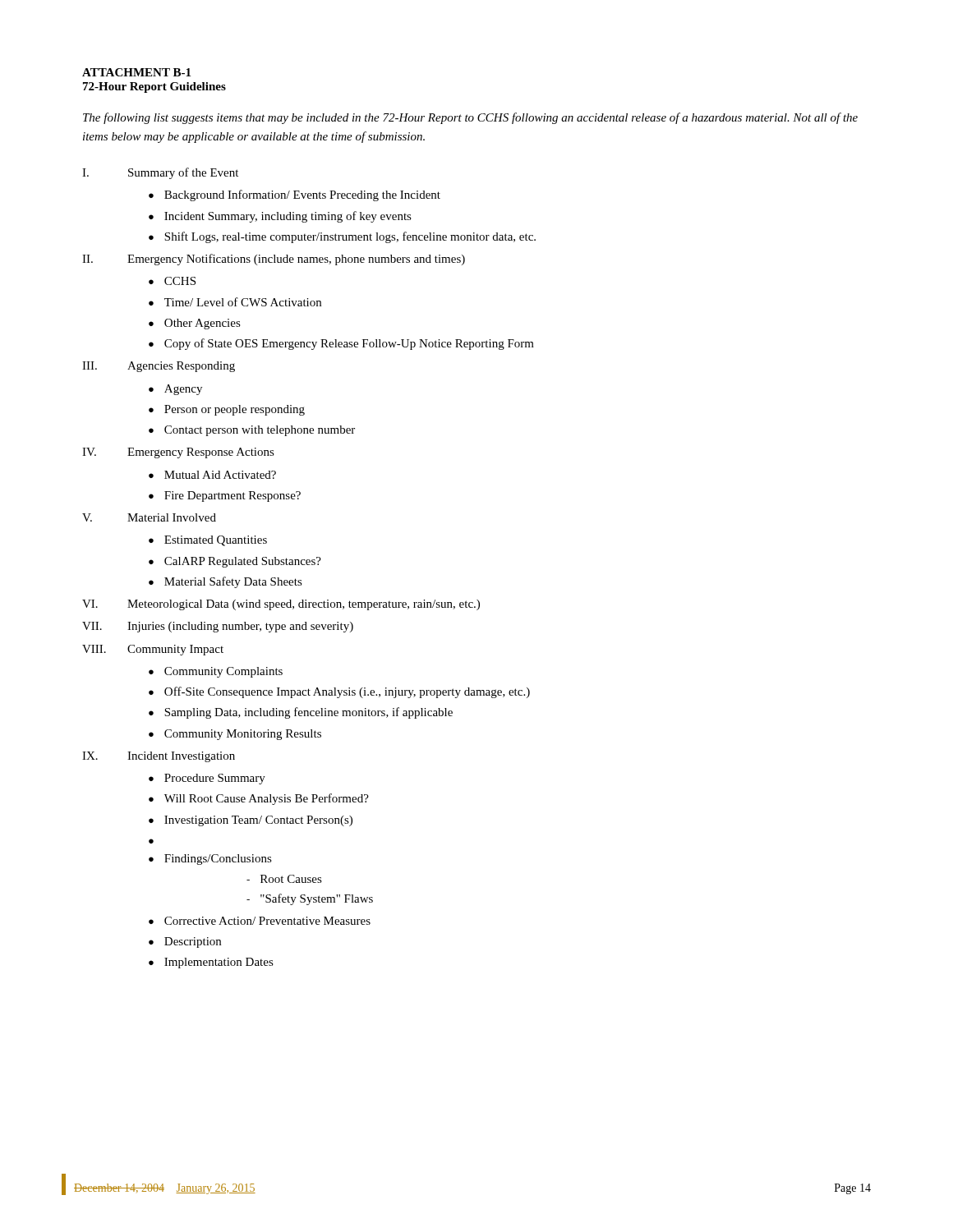Navigate to the text starting "Other Agencies"
The width and height of the screenshot is (953, 1232).
[202, 323]
